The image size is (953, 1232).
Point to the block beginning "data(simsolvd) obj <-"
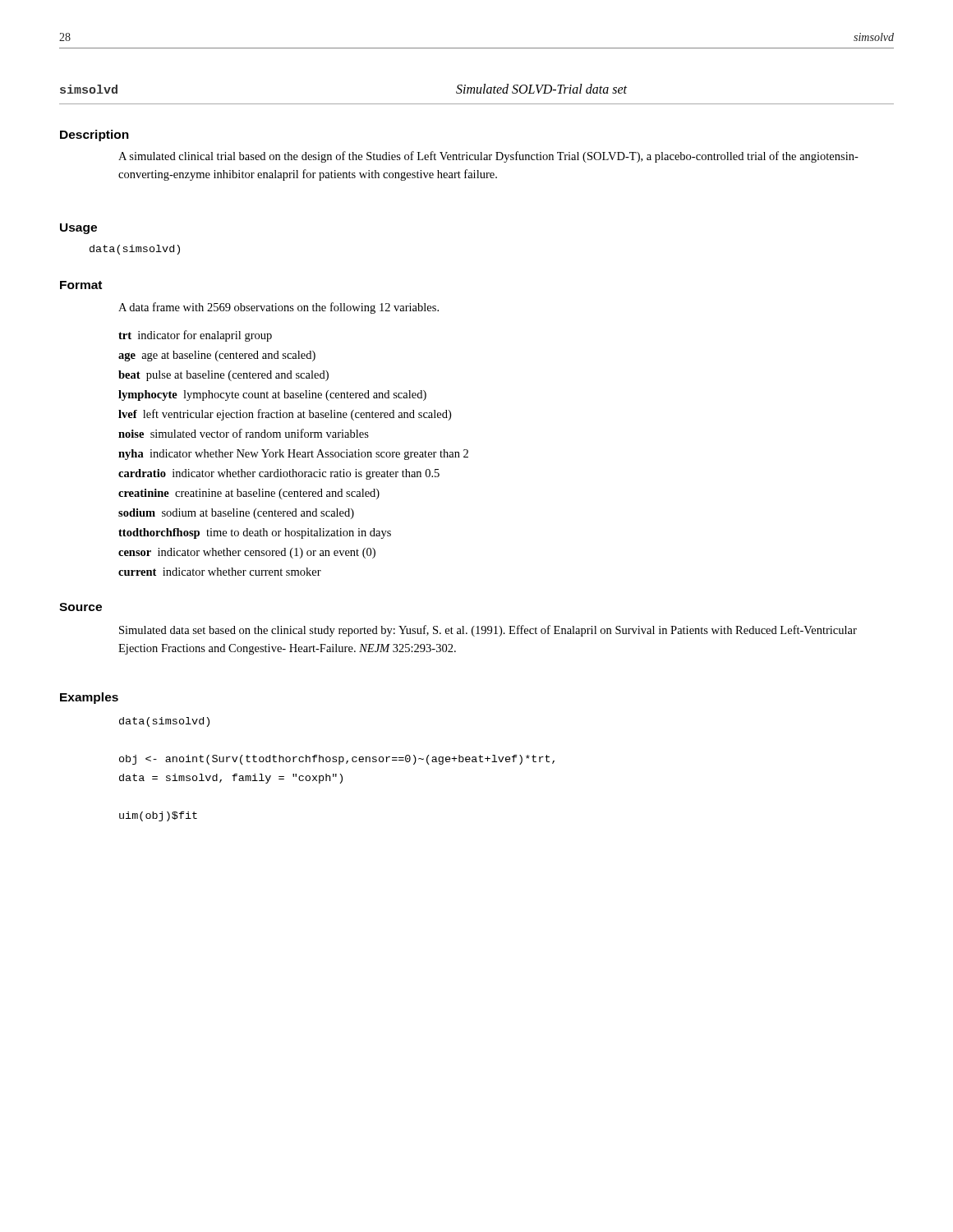pyautogui.click(x=338, y=769)
